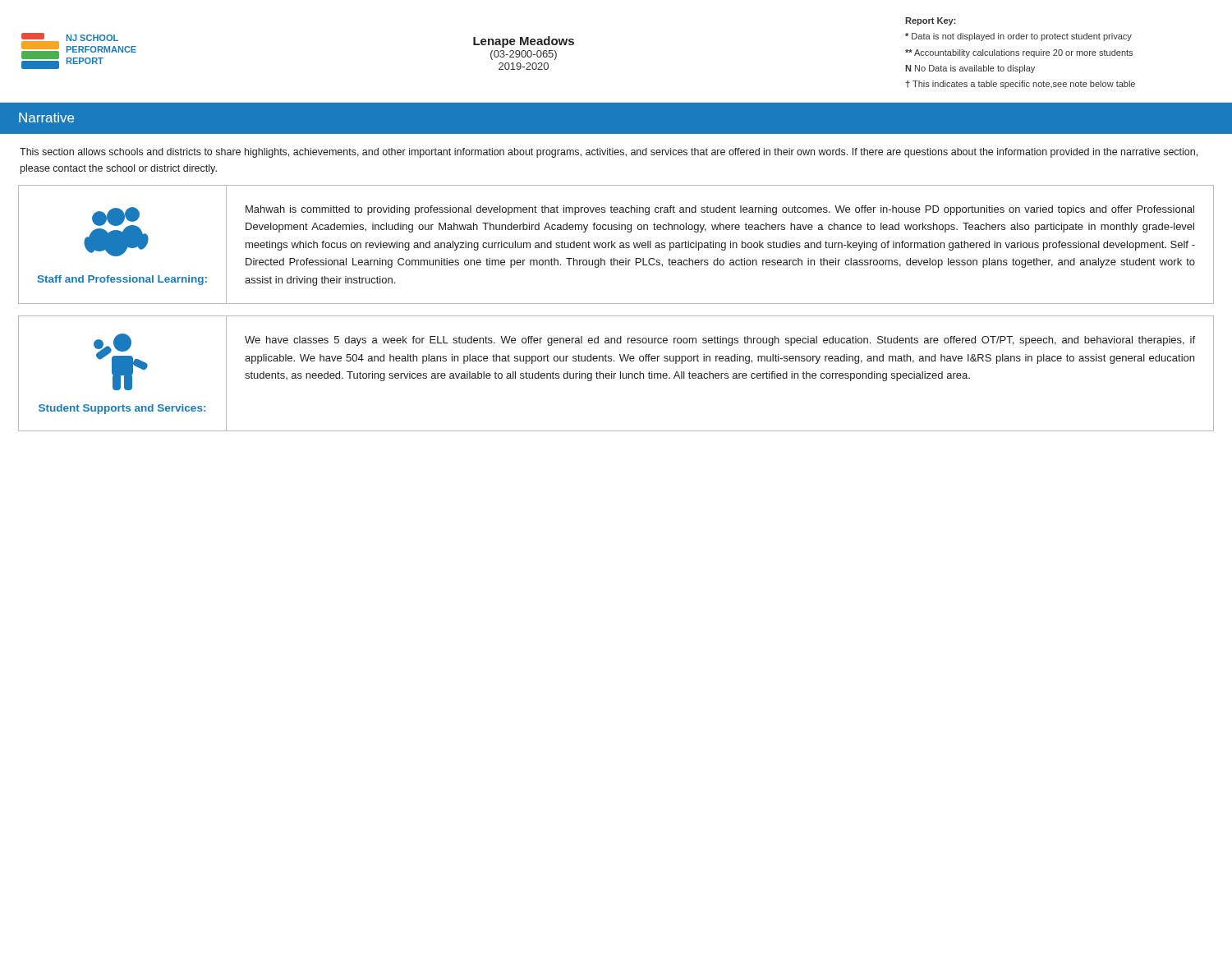Locate the text block starting "This section allows schools and districts to"
The width and height of the screenshot is (1232, 953).
pyautogui.click(x=609, y=160)
